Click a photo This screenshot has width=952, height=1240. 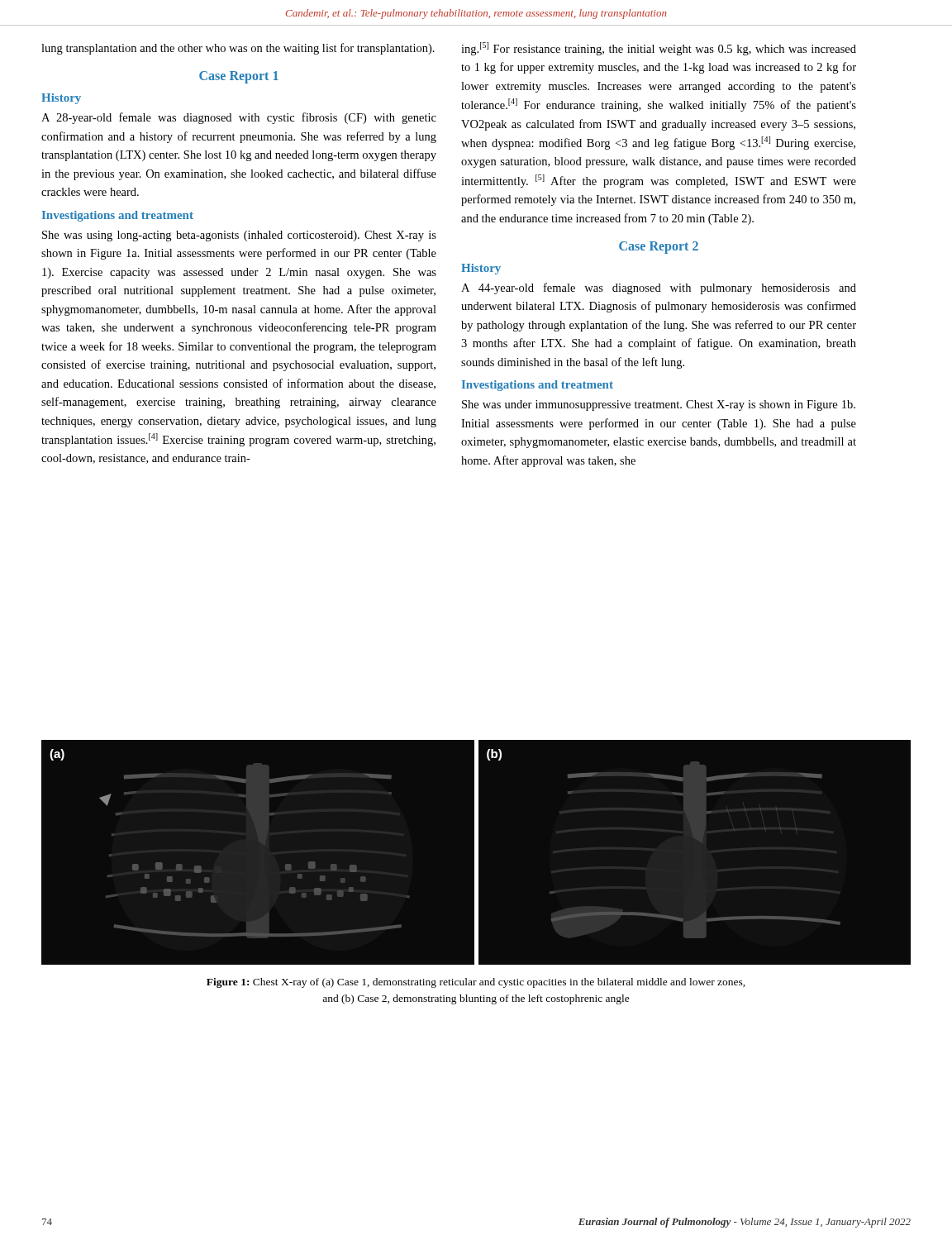coord(476,852)
